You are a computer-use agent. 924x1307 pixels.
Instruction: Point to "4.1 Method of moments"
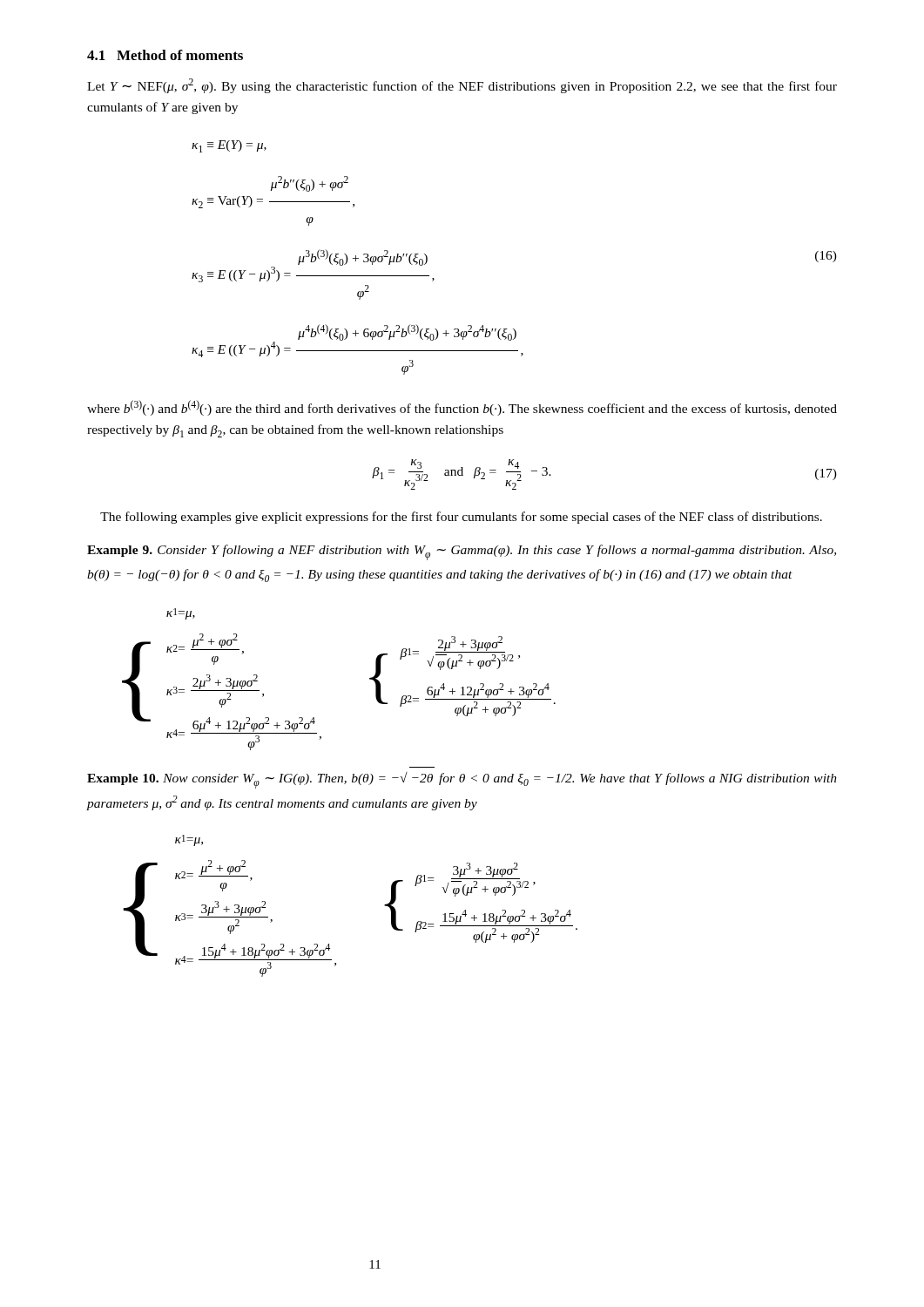point(165,55)
